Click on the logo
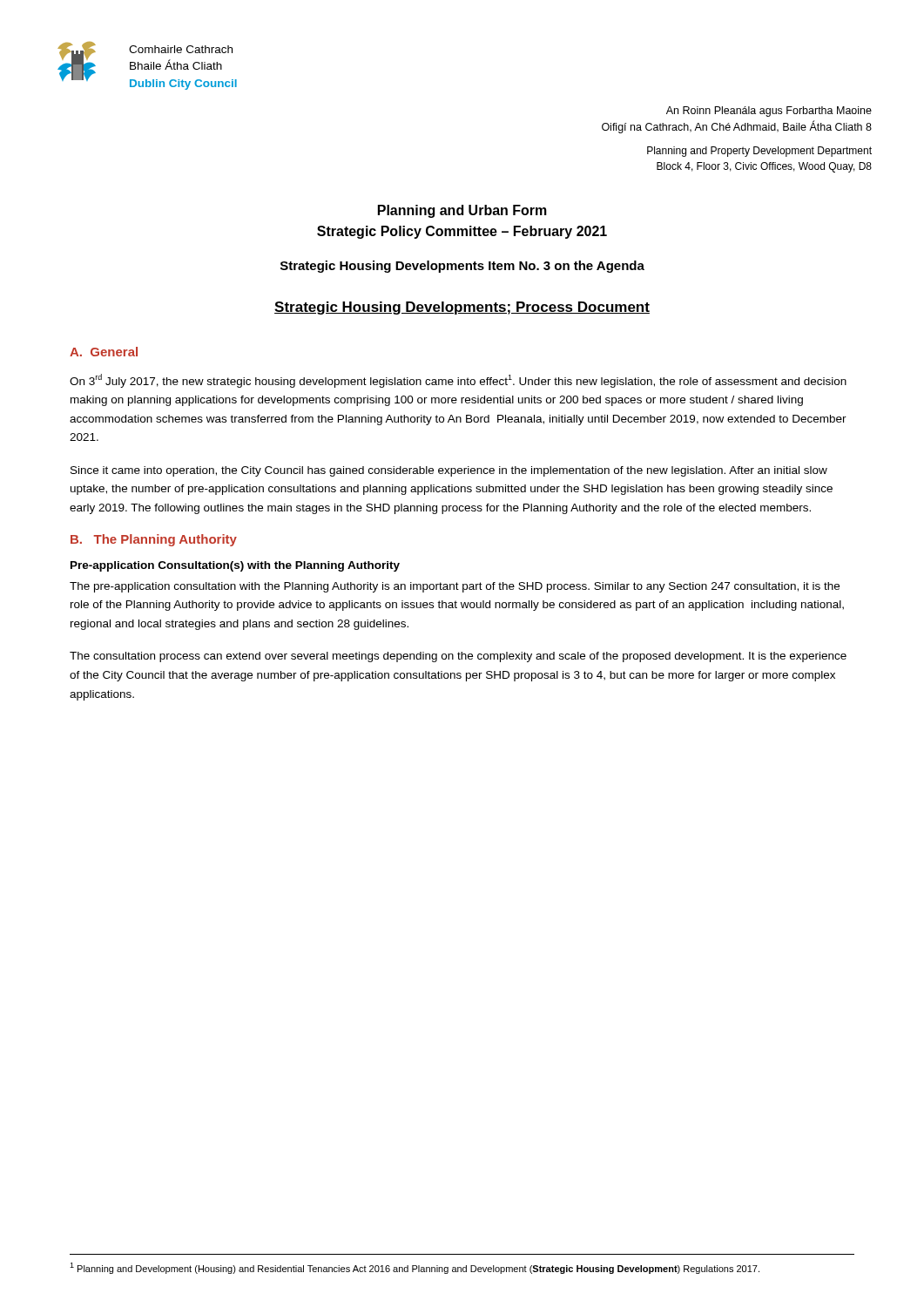This screenshot has height=1307, width=924. 470,66
